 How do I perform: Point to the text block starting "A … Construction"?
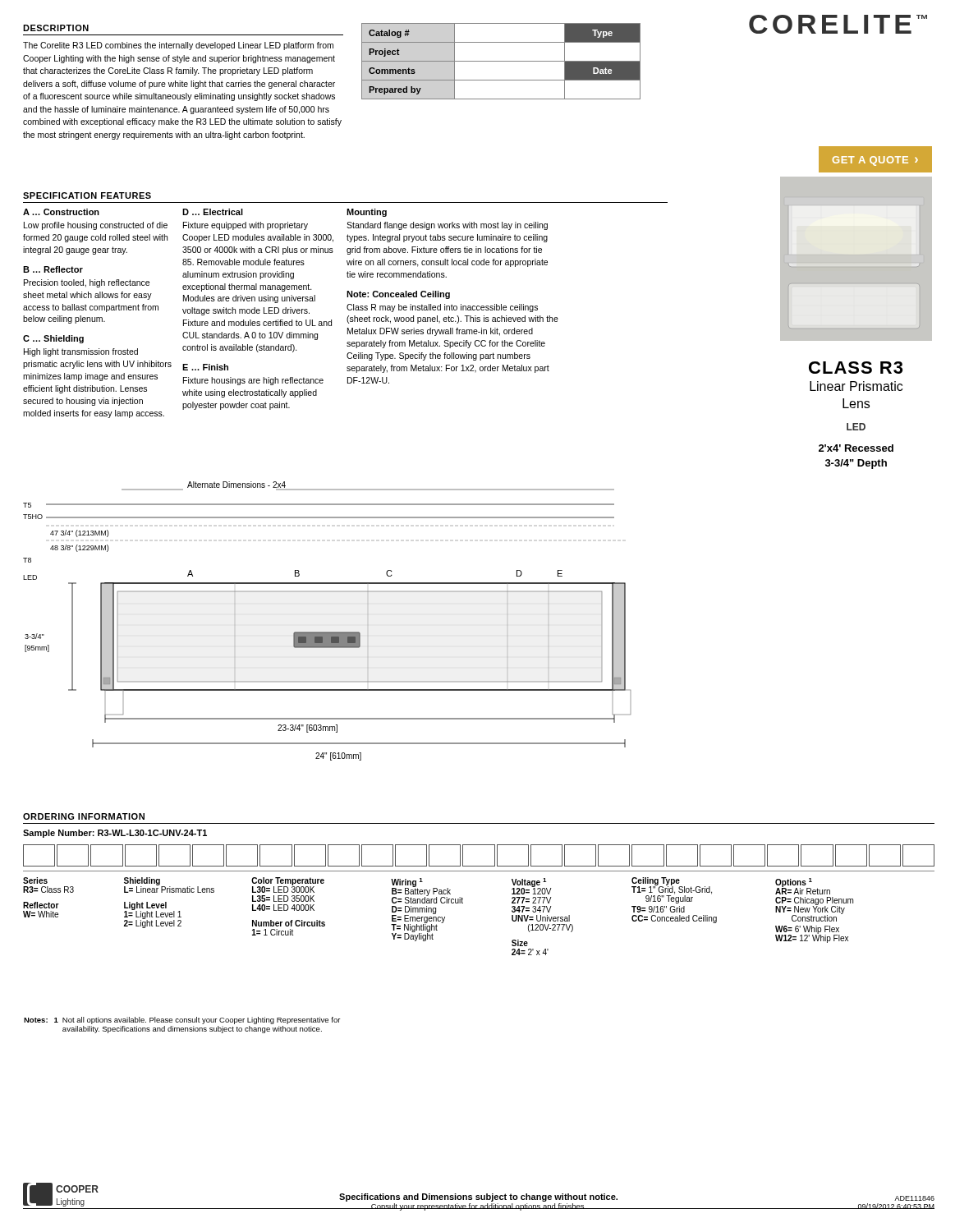tap(61, 212)
